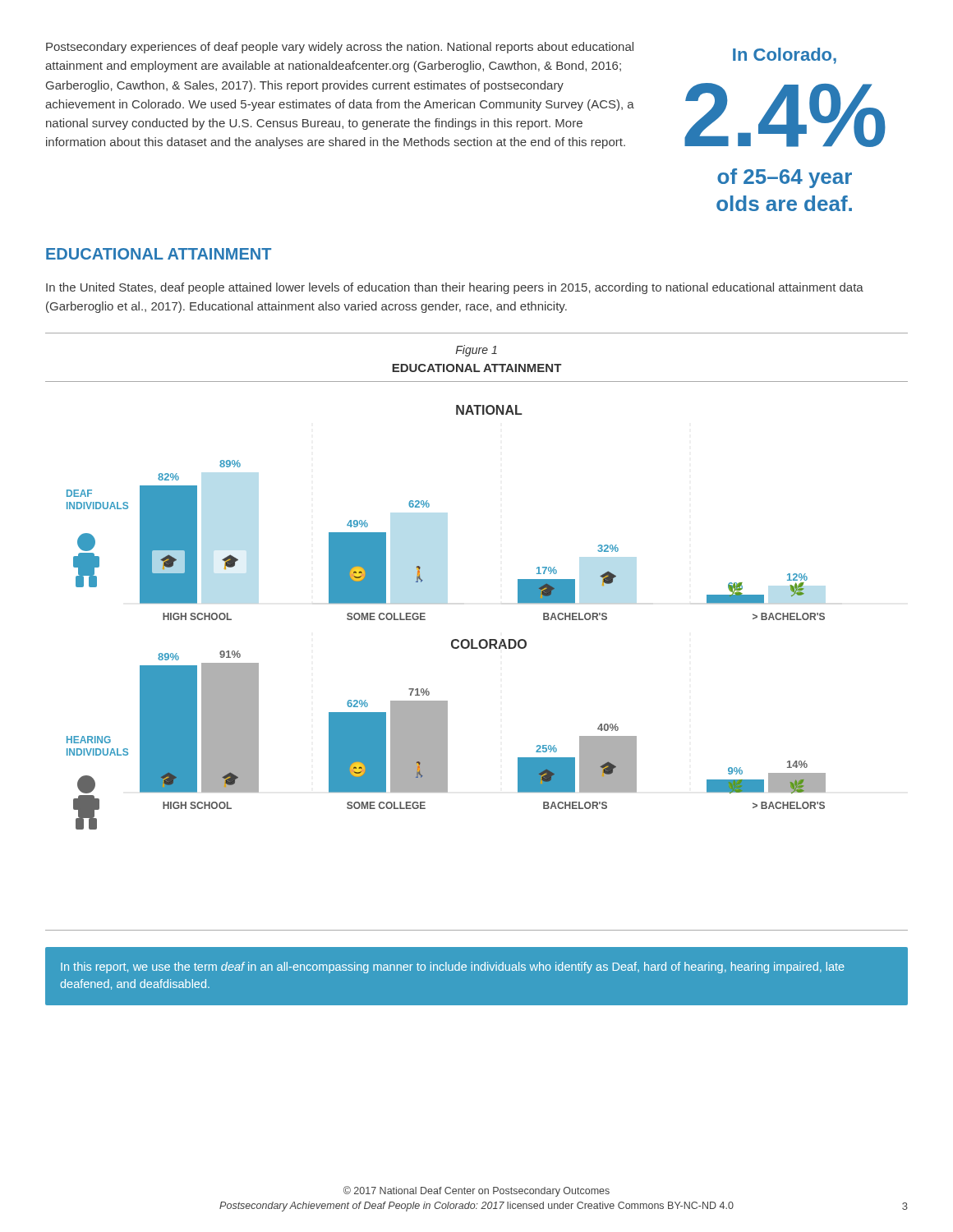Select the region starting "In the United States, deaf"
Image resolution: width=953 pixels, height=1232 pixels.
(x=454, y=297)
